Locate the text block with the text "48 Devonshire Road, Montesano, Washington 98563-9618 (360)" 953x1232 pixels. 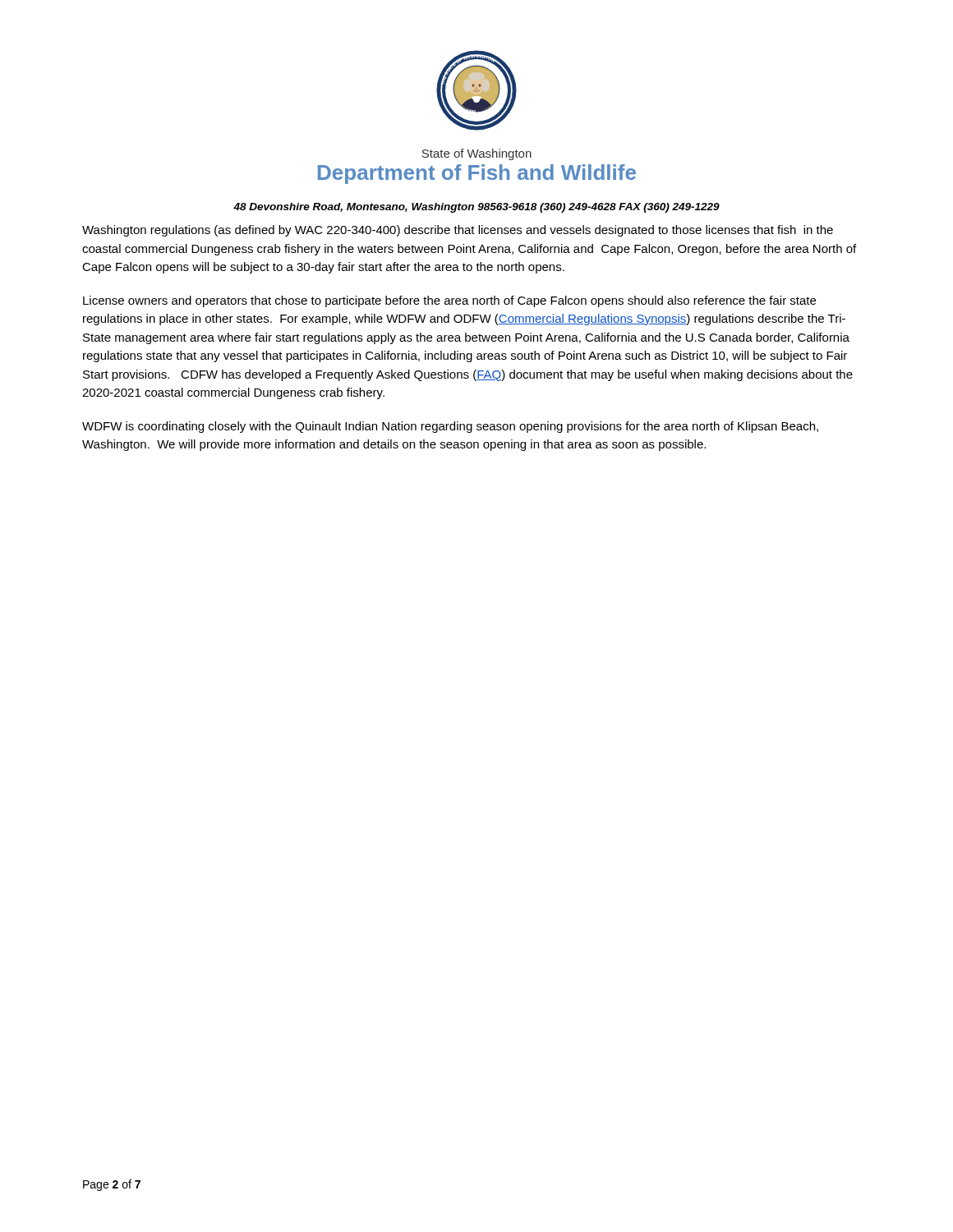[x=476, y=207]
